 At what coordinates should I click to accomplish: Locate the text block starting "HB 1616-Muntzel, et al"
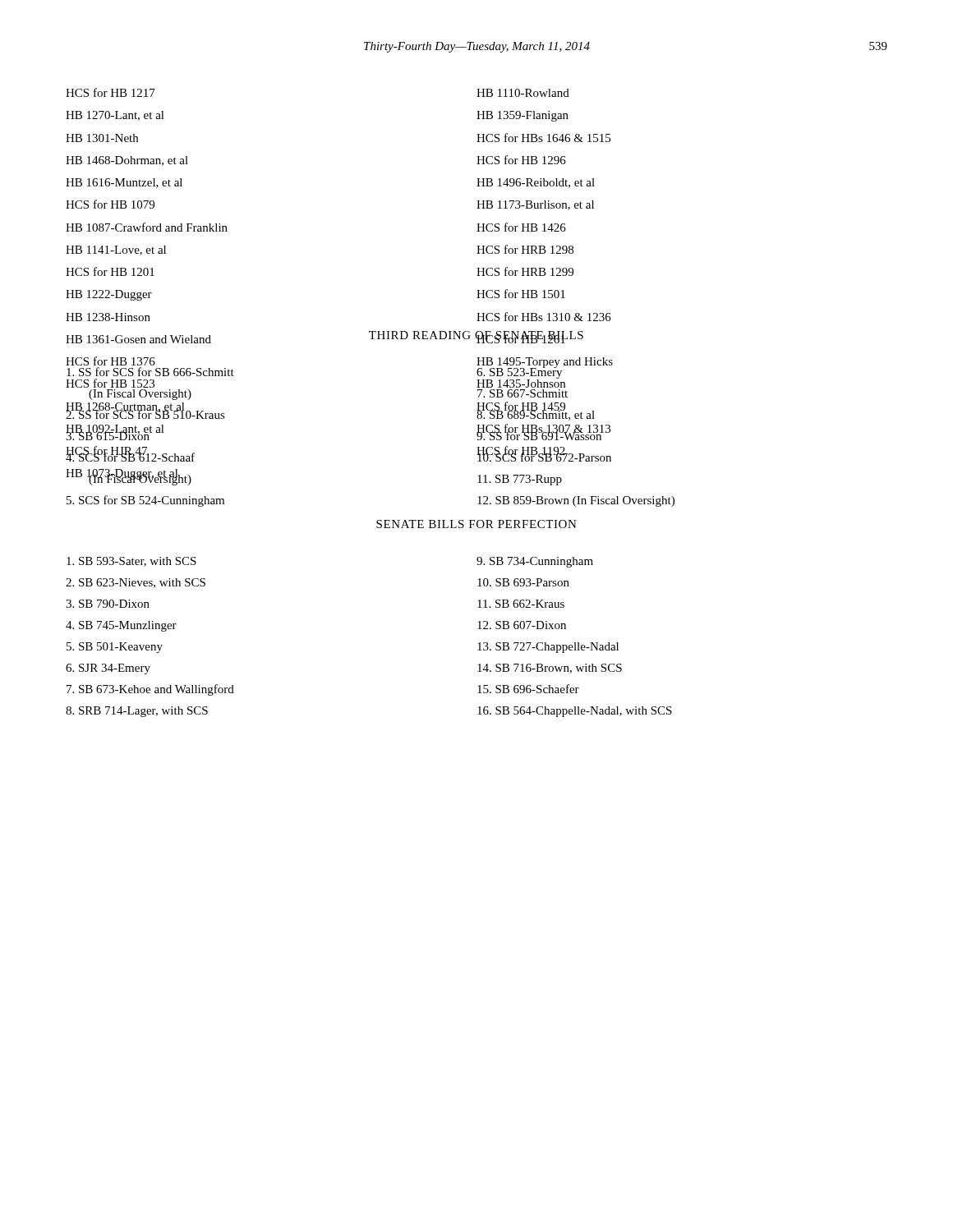(x=124, y=182)
